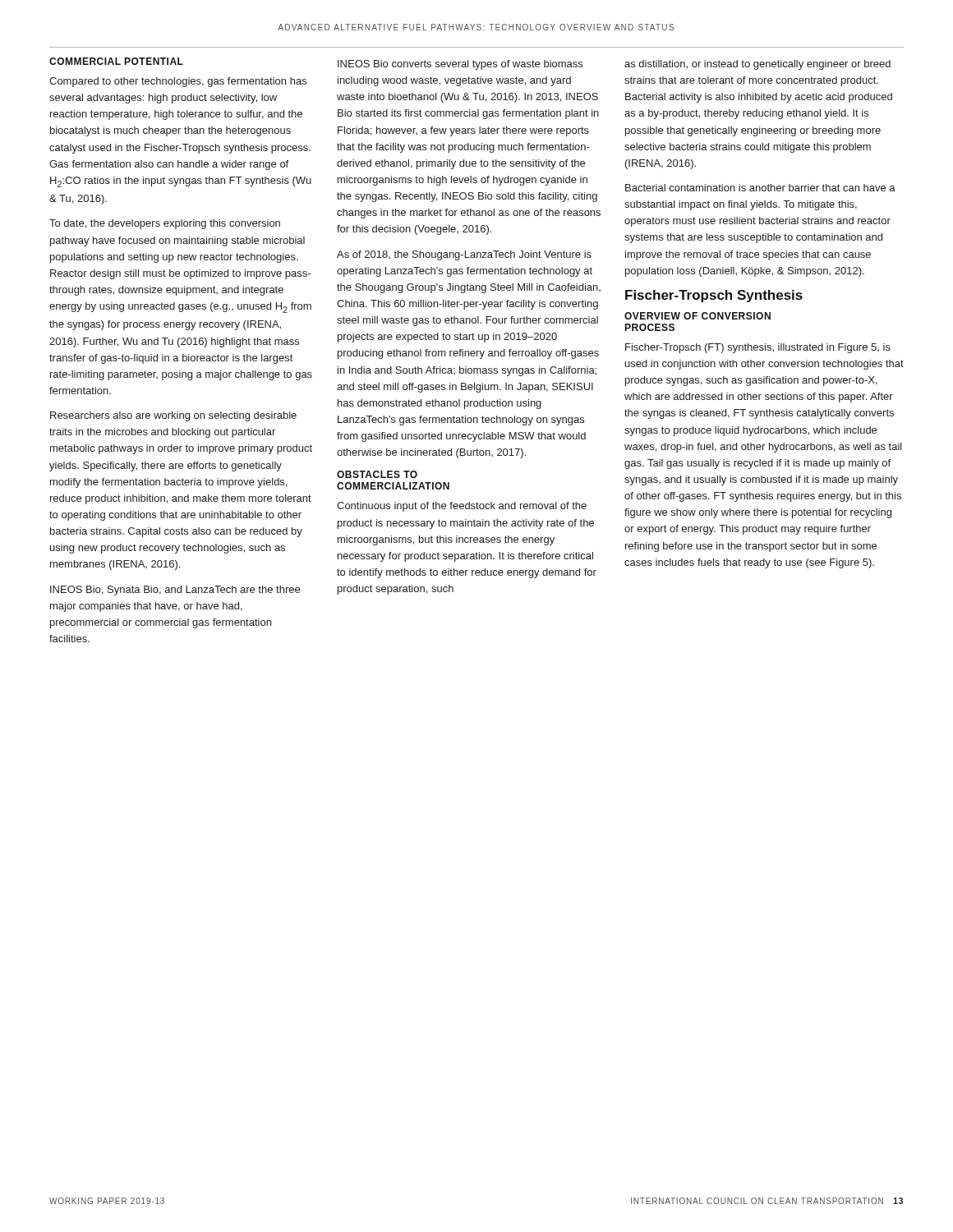Click the passage that begins "Bacterial contamination is another barrier that can"
This screenshot has height=1232, width=953.
click(x=764, y=230)
